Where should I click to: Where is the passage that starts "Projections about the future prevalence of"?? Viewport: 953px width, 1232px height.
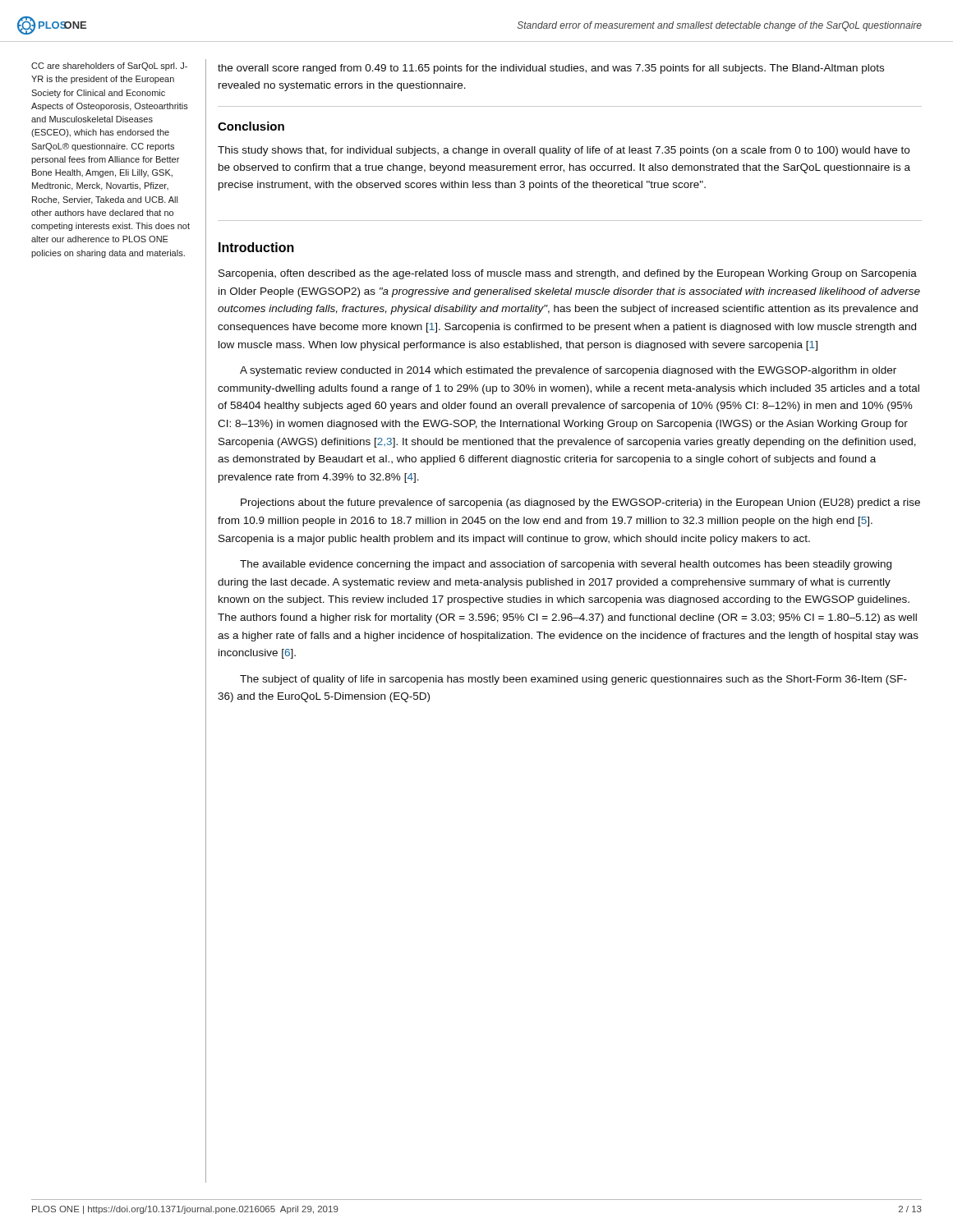click(x=569, y=520)
